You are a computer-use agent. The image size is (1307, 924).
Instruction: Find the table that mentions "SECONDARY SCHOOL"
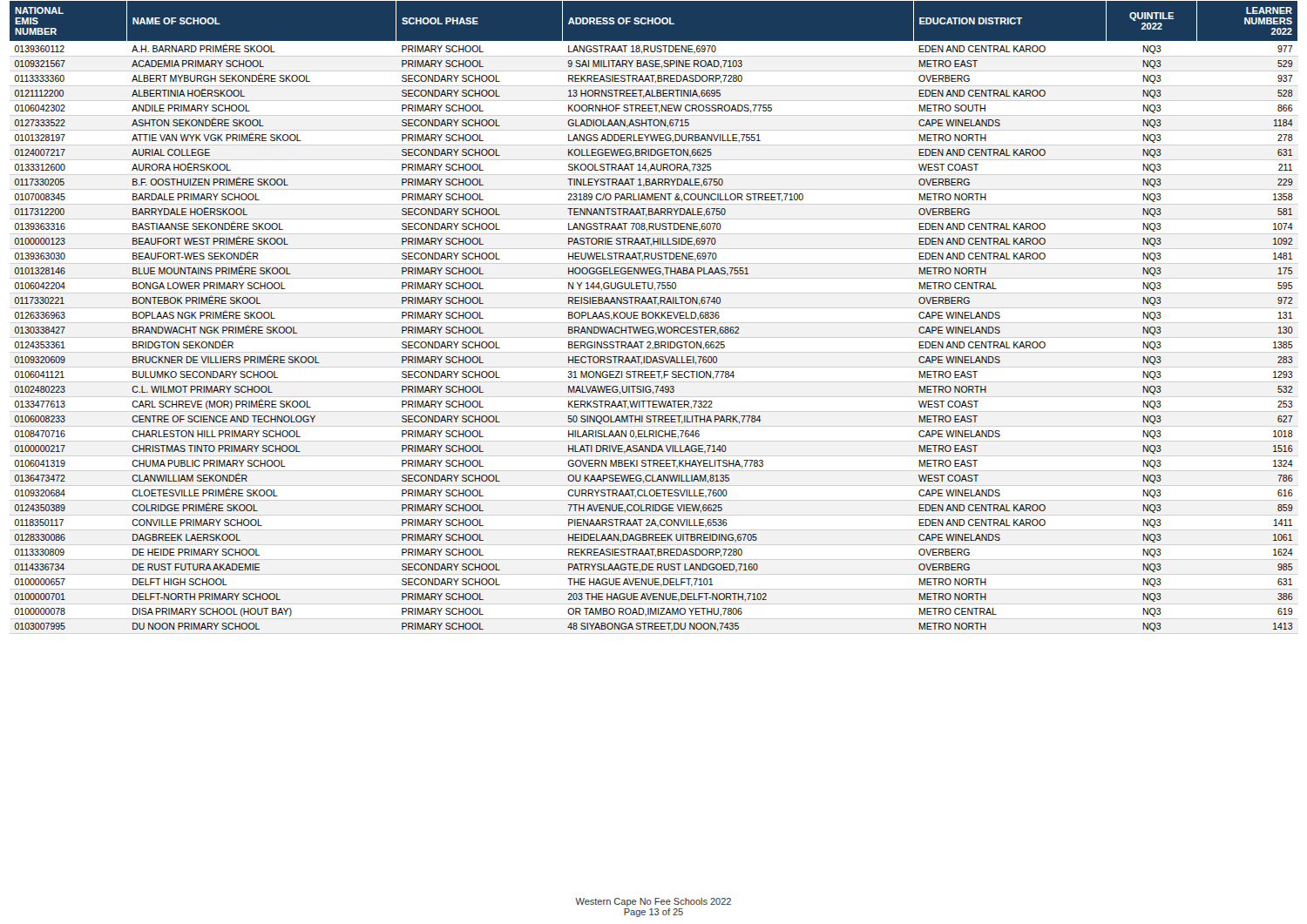654,317
